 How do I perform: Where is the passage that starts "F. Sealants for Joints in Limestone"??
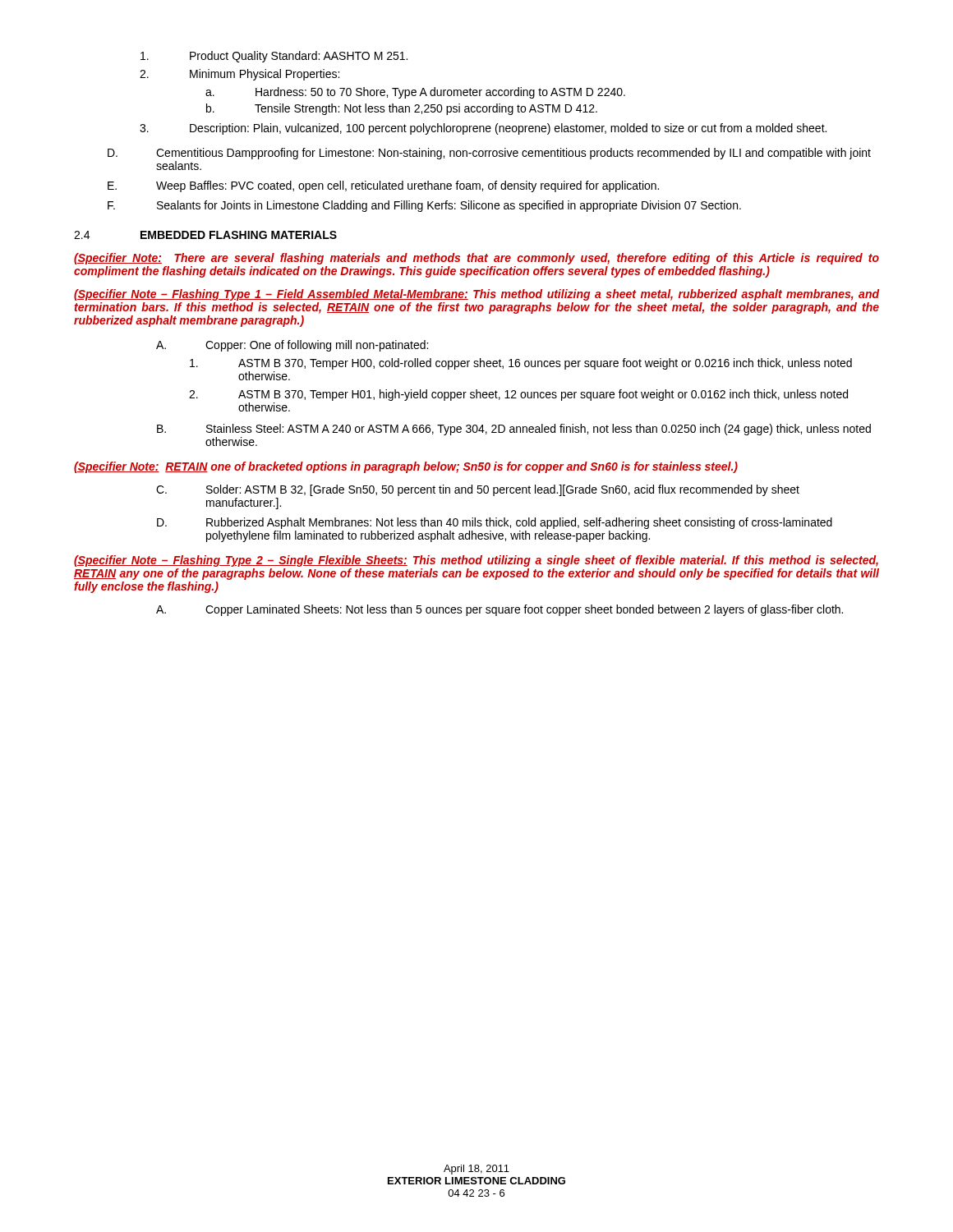(476, 205)
